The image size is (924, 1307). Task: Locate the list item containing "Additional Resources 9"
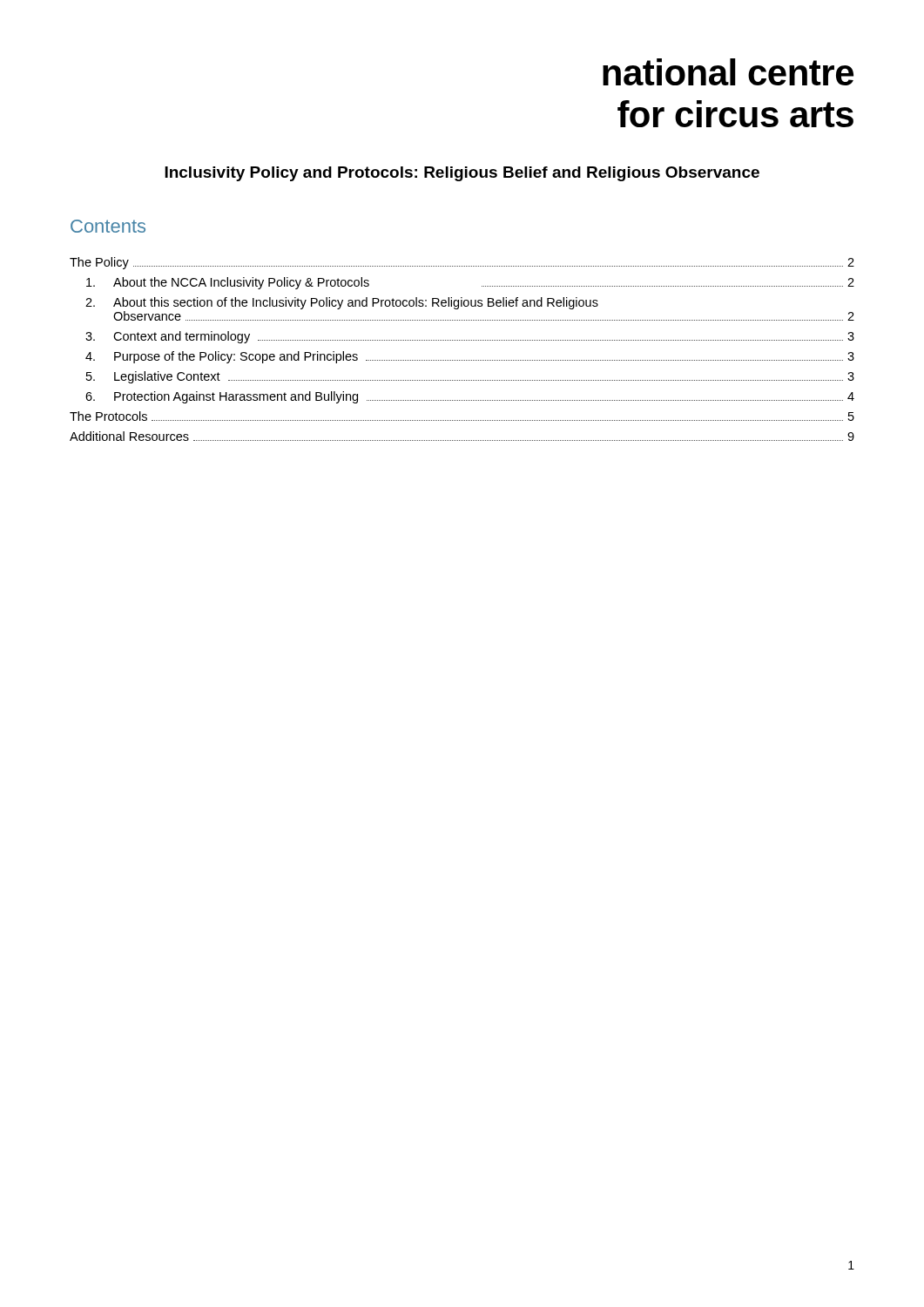[x=462, y=436]
